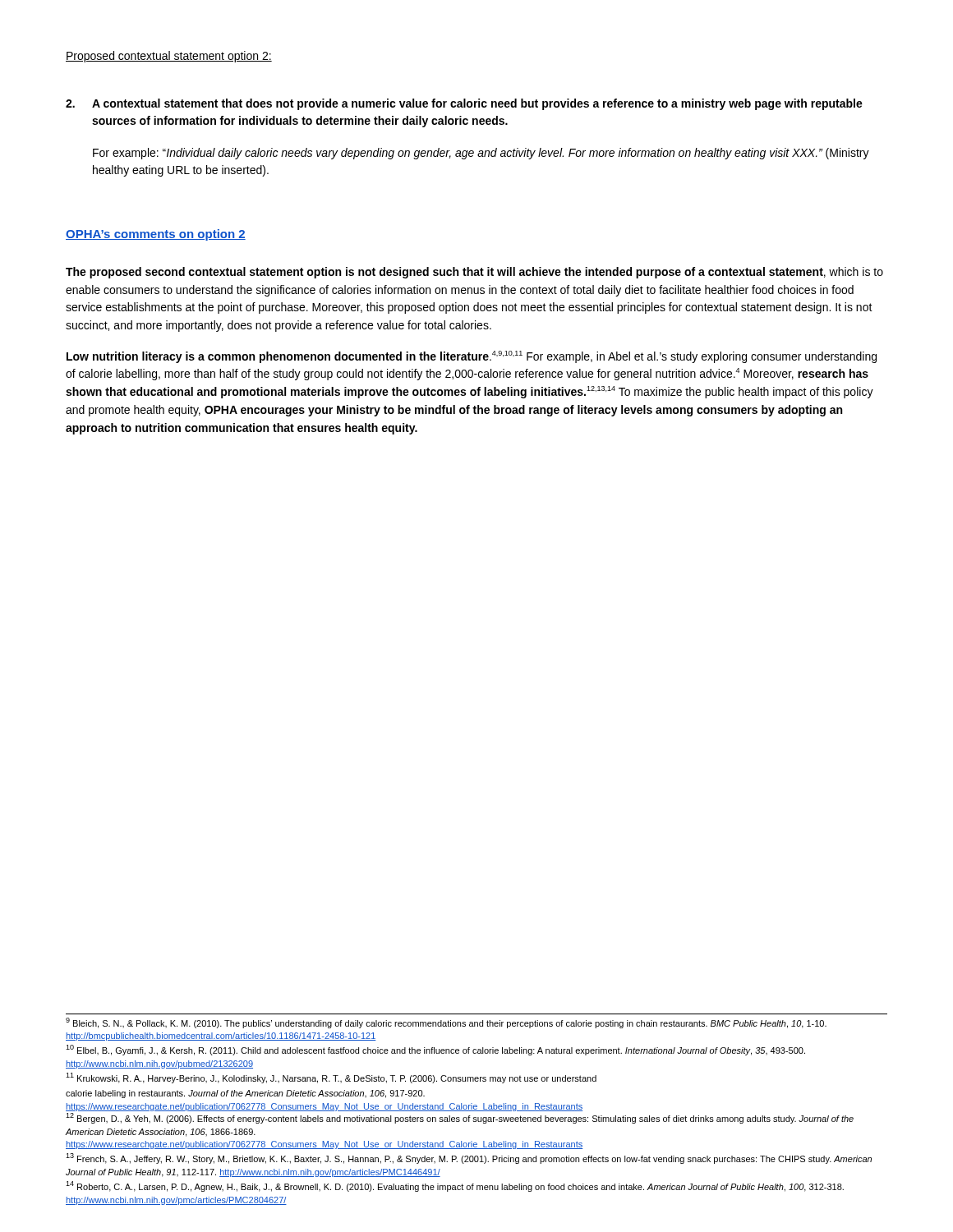This screenshot has height=1232, width=953.
Task: Point to the block beginning "10 Elbel, B.,"
Action: click(x=436, y=1057)
